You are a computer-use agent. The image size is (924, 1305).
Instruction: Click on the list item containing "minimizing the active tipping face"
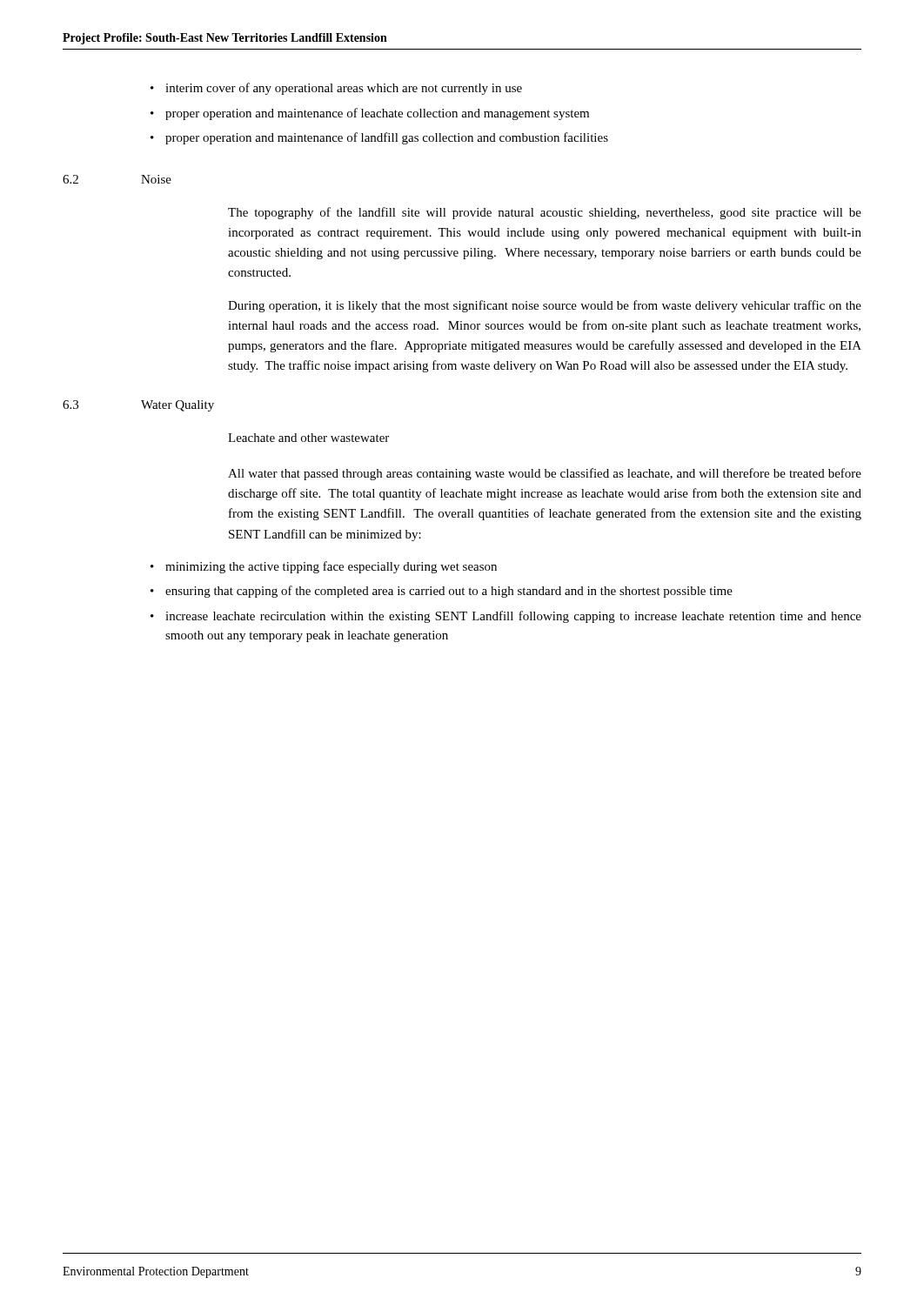click(331, 566)
